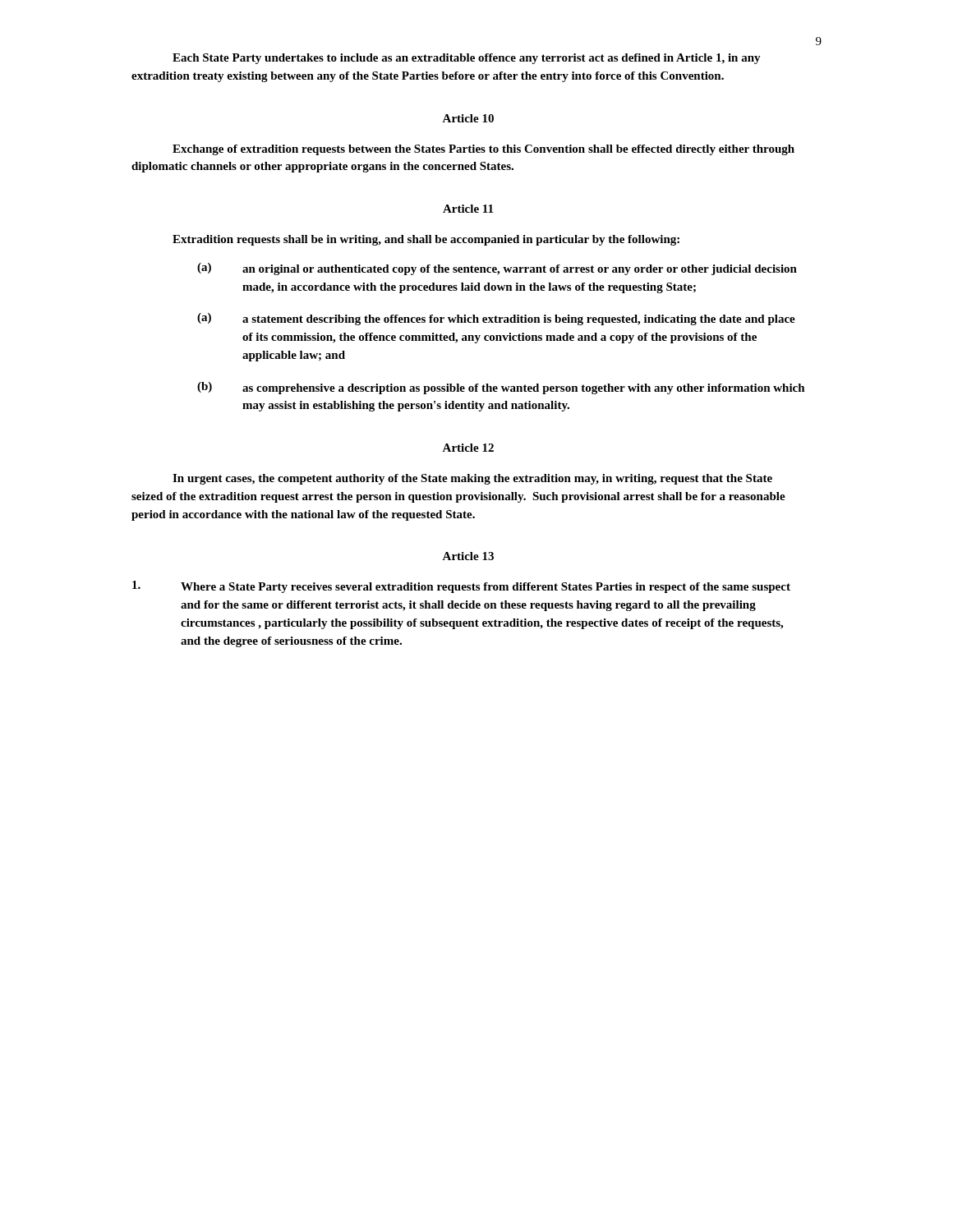Point to the block beginning "Where a State Party"
The height and width of the screenshot is (1232, 953).
468,614
